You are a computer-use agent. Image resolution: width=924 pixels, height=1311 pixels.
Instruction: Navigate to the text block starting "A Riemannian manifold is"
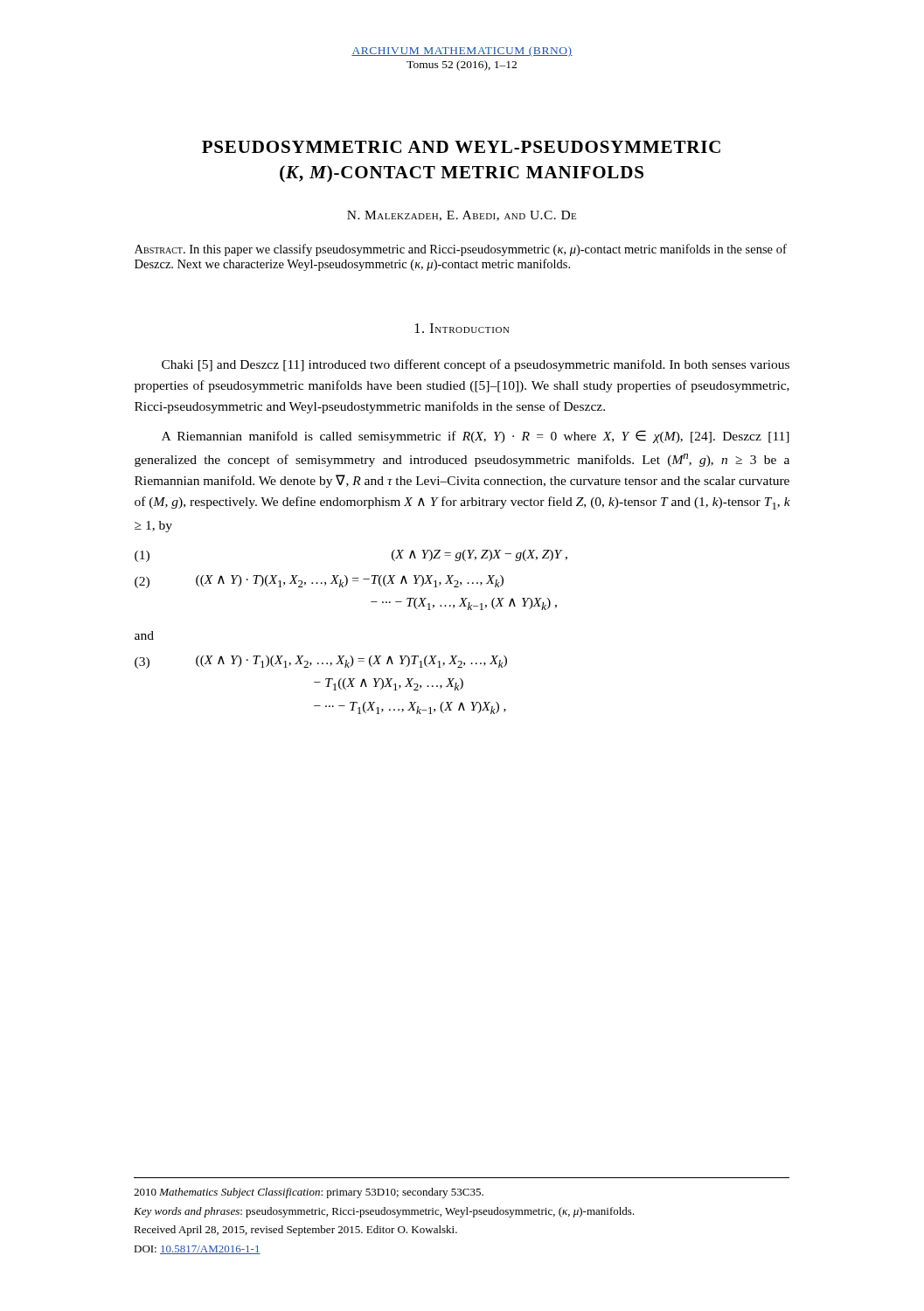(462, 480)
